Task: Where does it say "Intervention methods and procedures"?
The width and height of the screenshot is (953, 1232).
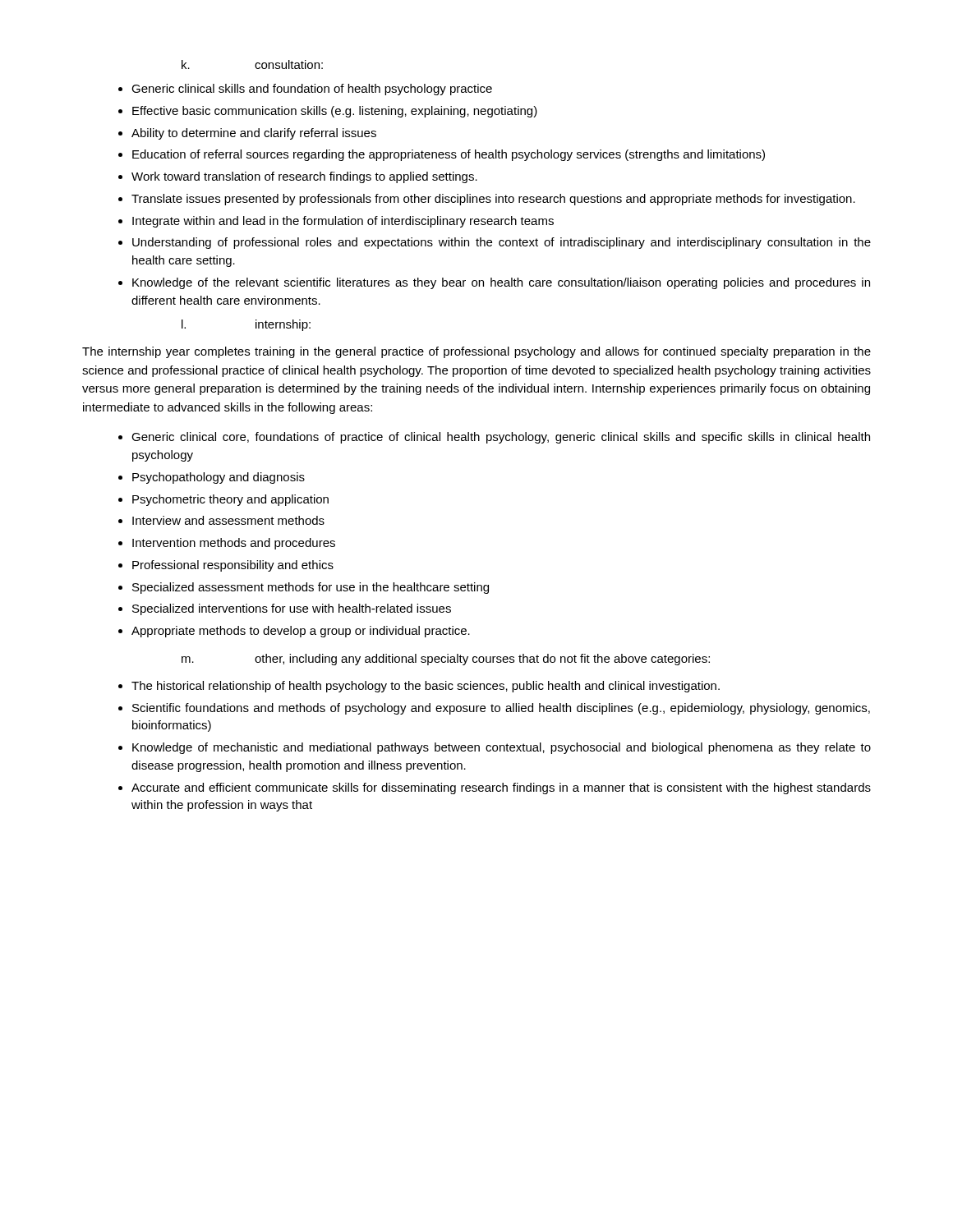Action: coord(234,543)
